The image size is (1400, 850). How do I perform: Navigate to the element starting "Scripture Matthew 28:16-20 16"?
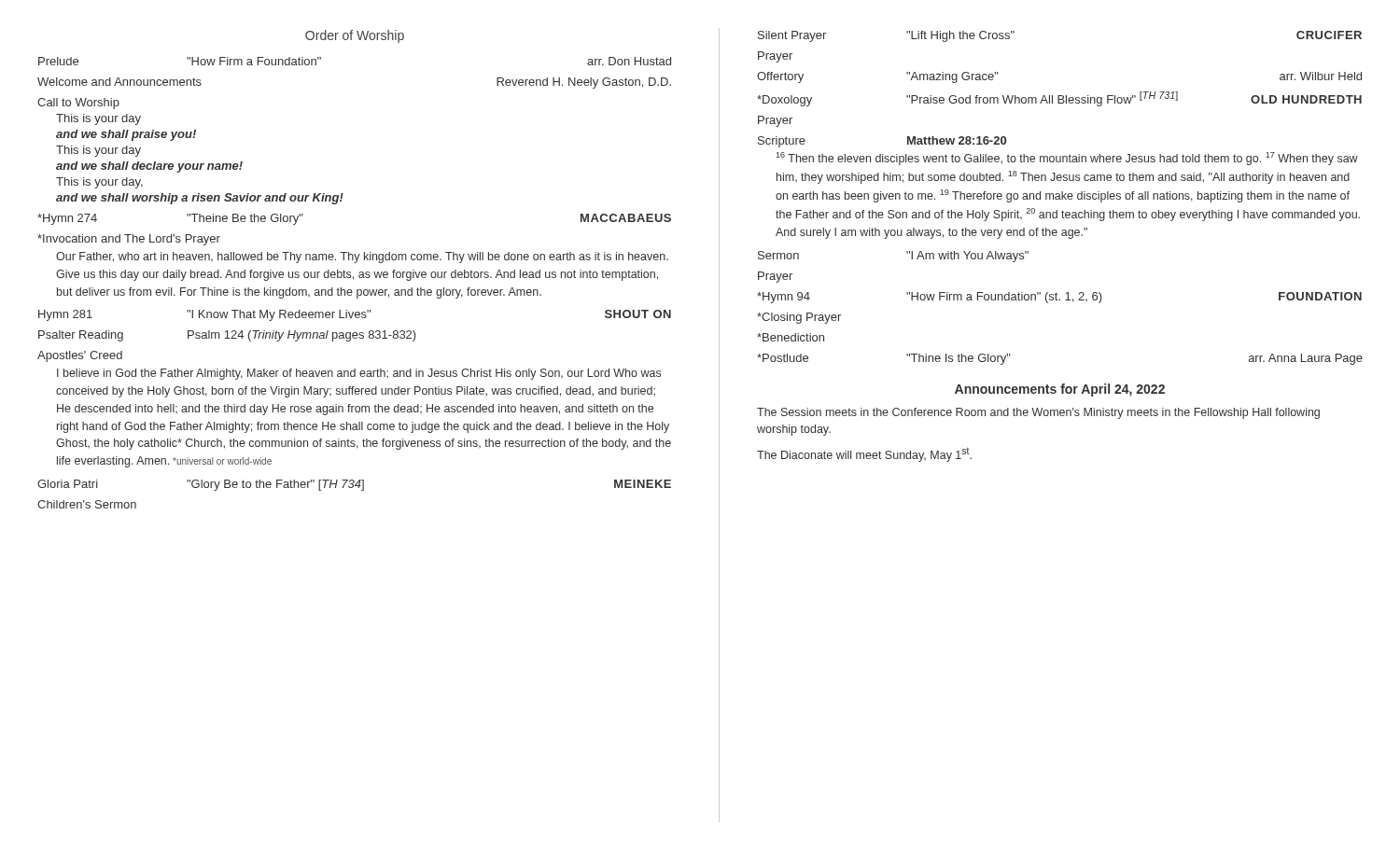point(1060,188)
